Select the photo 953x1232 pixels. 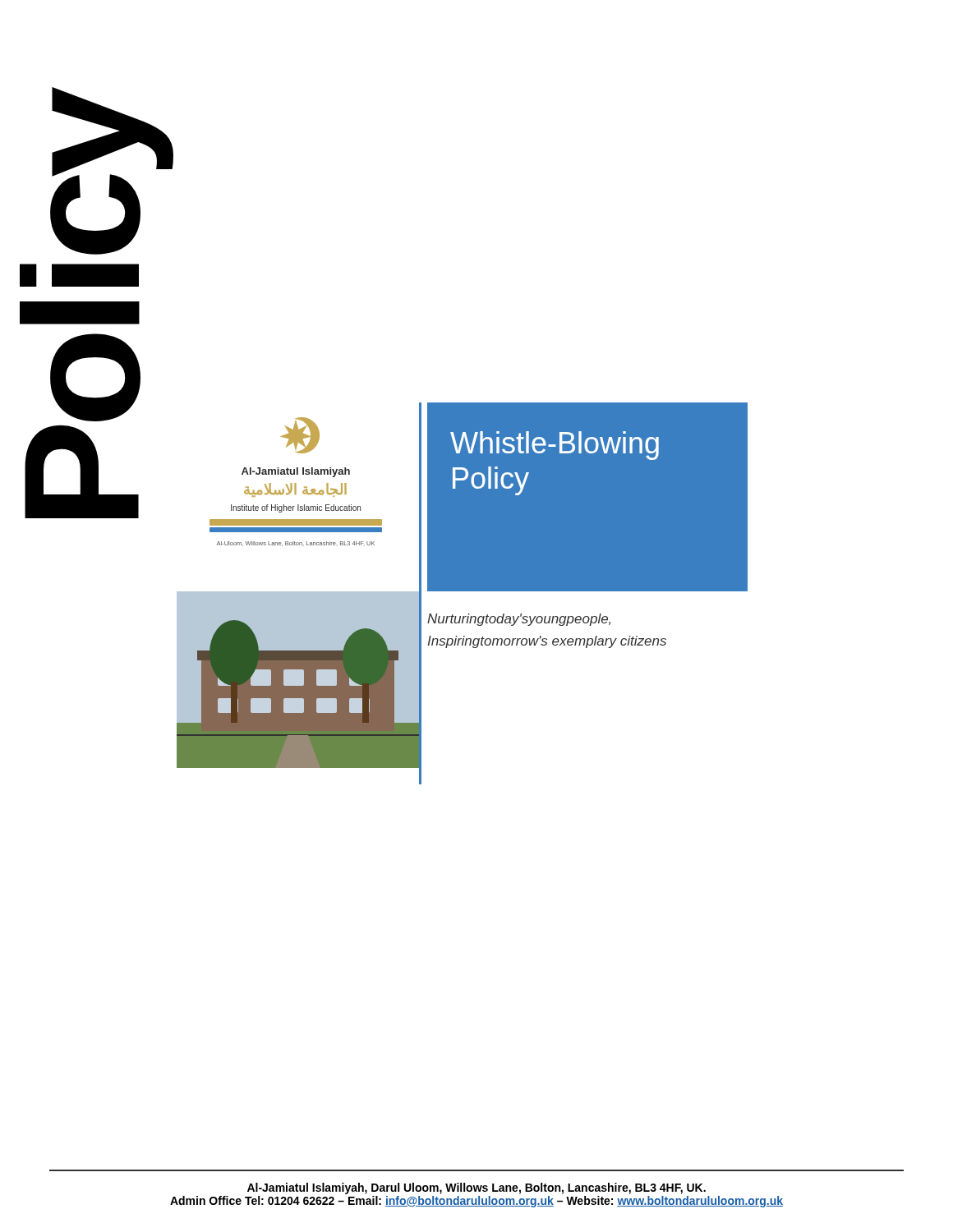point(298,680)
